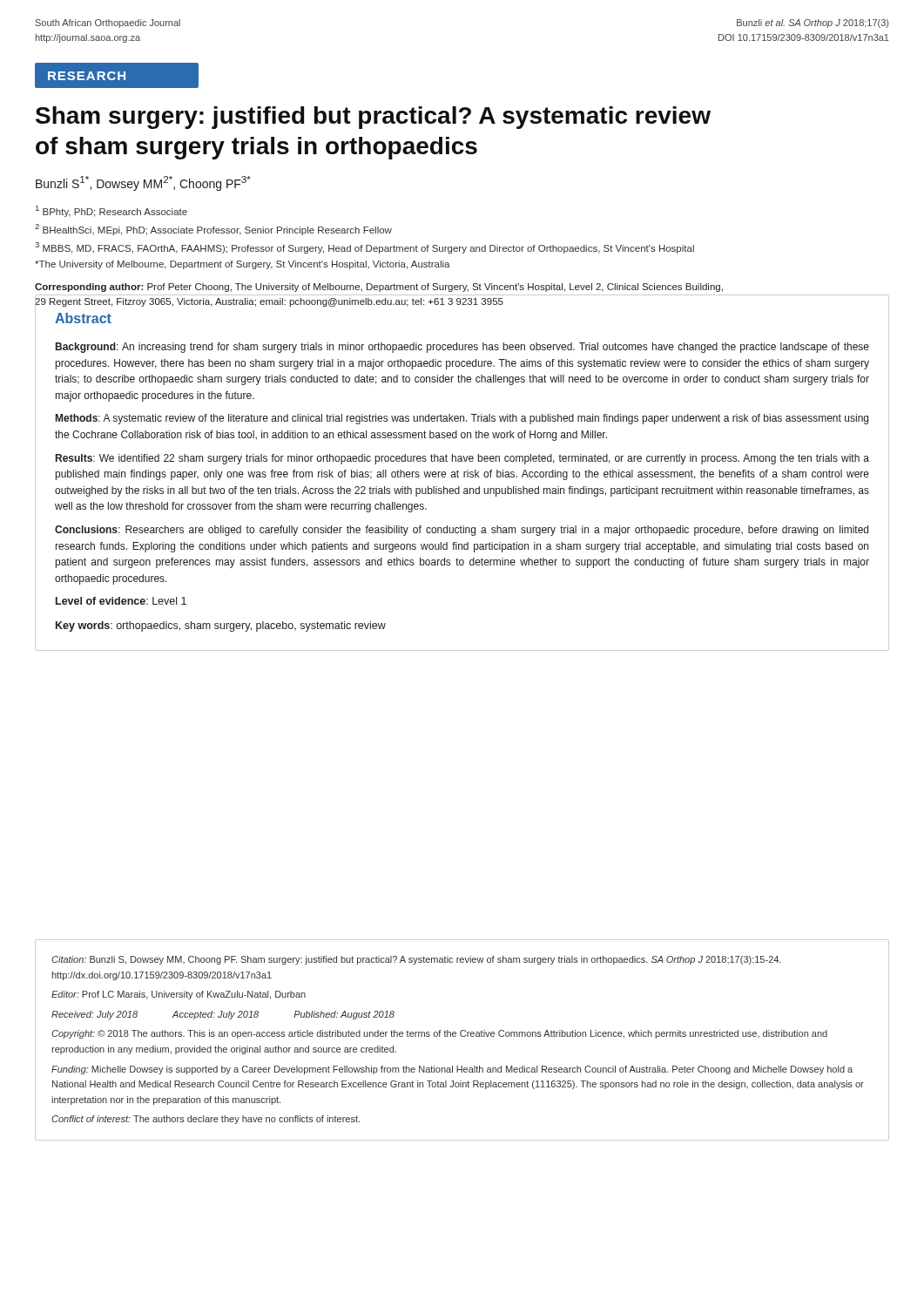Click on the title that says "Sham surgery: justified but practical?"
This screenshot has height=1307, width=924.
tap(373, 118)
